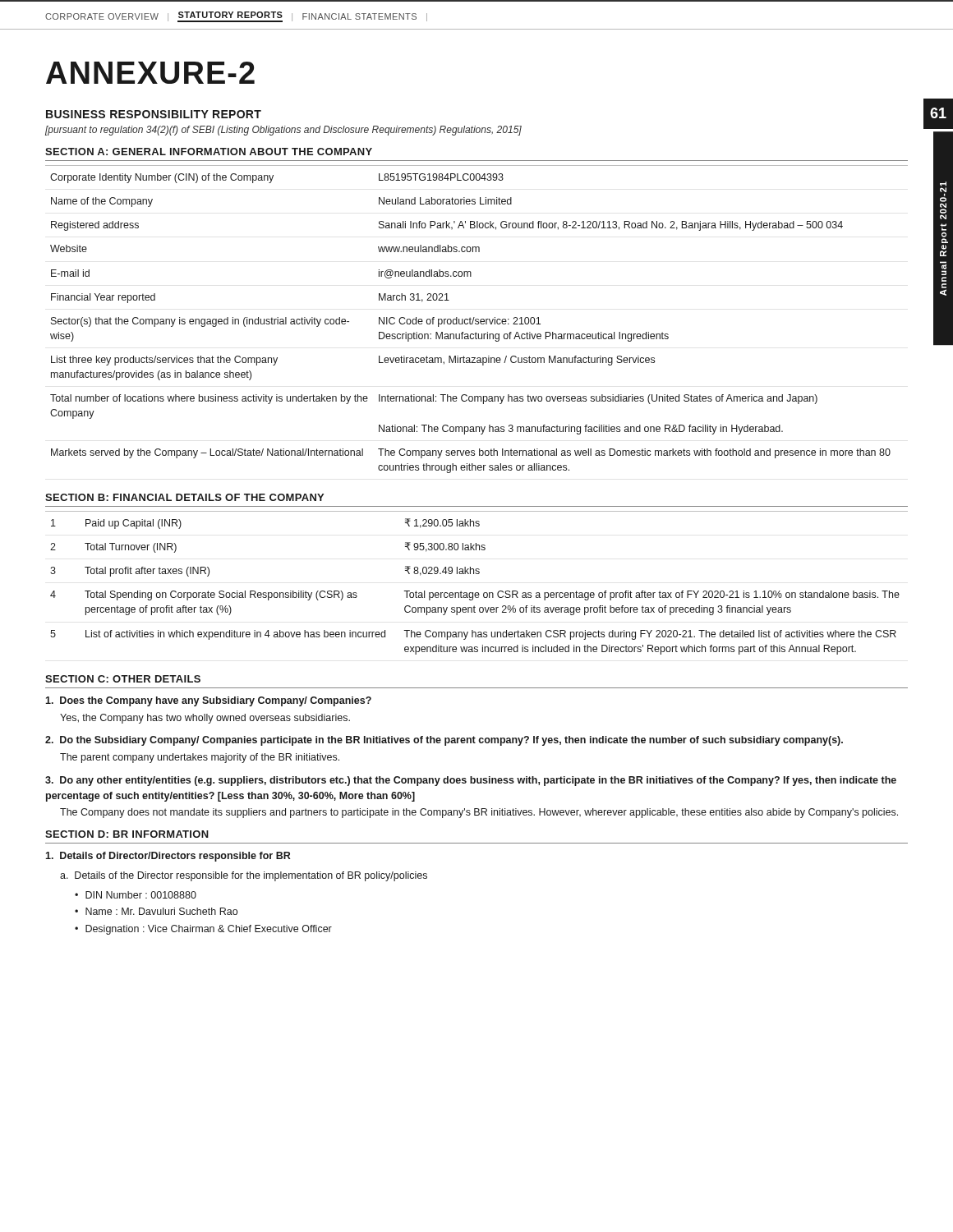Find the text starting "[pursuant to regulation 34(2)(f)"
Screen dimensions: 1232x953
click(x=283, y=130)
